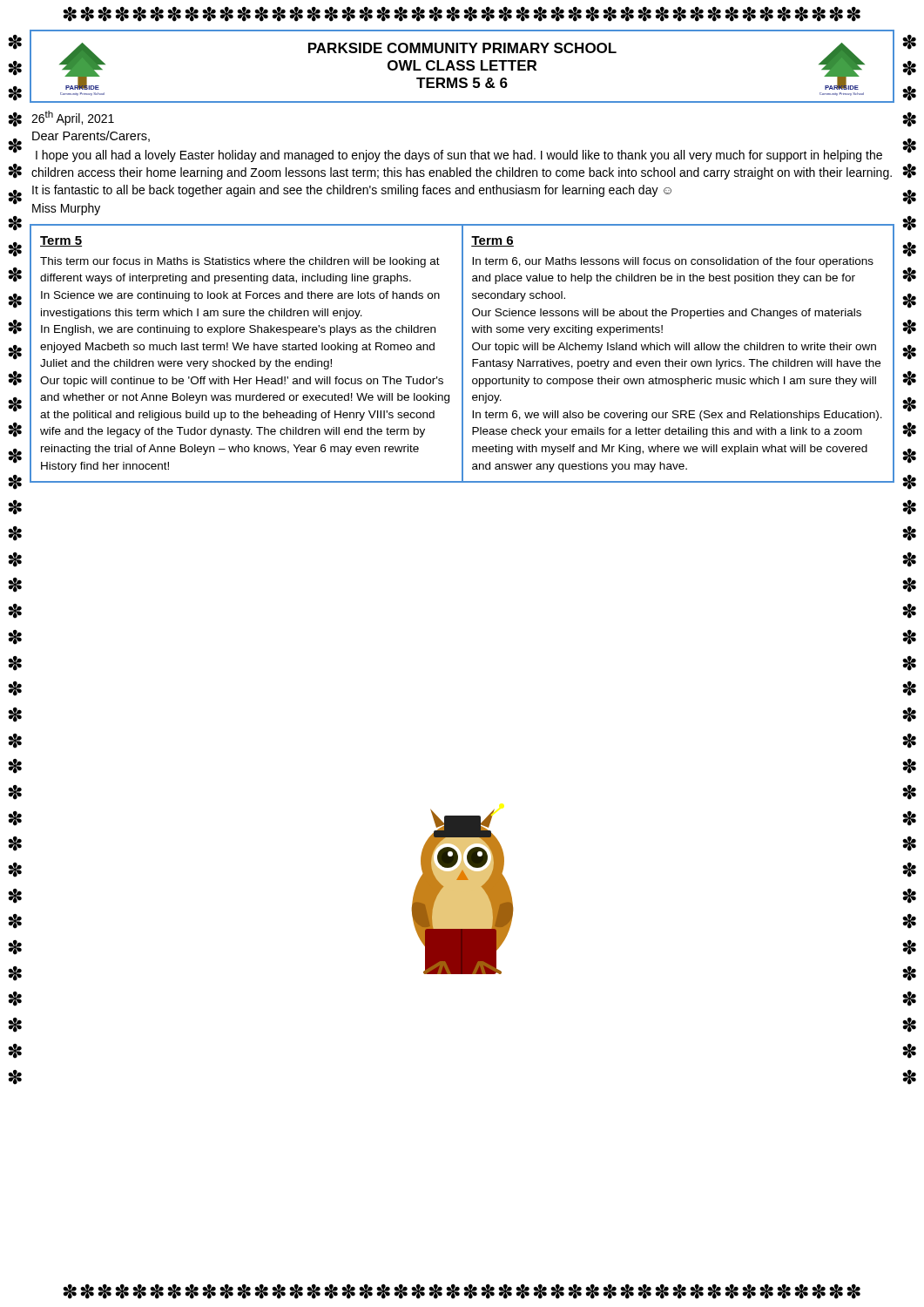Navigate to the block starting "Term 5"
This screenshot has width=924, height=1307.
click(x=61, y=240)
